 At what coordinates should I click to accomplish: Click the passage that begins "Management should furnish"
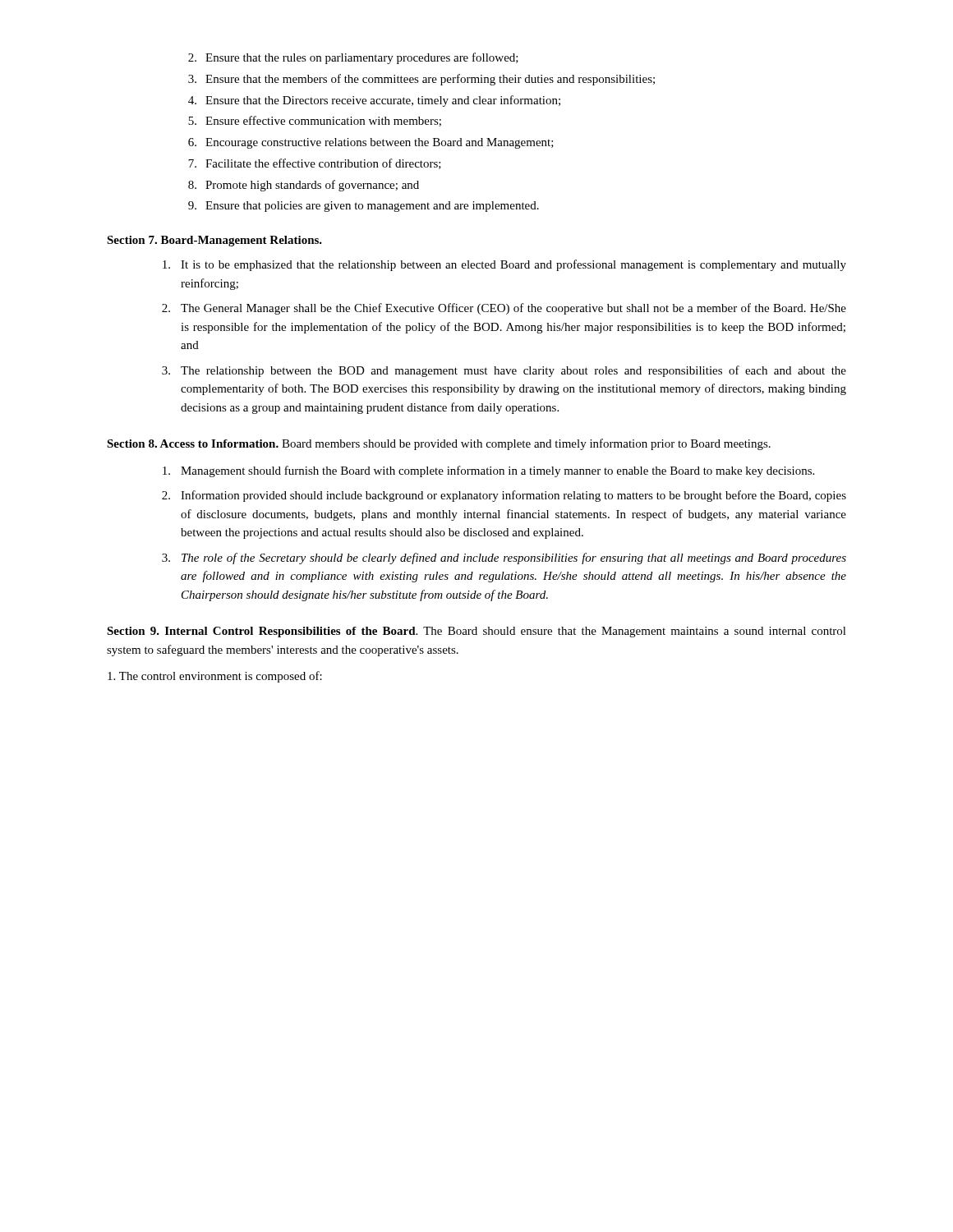[497, 470]
